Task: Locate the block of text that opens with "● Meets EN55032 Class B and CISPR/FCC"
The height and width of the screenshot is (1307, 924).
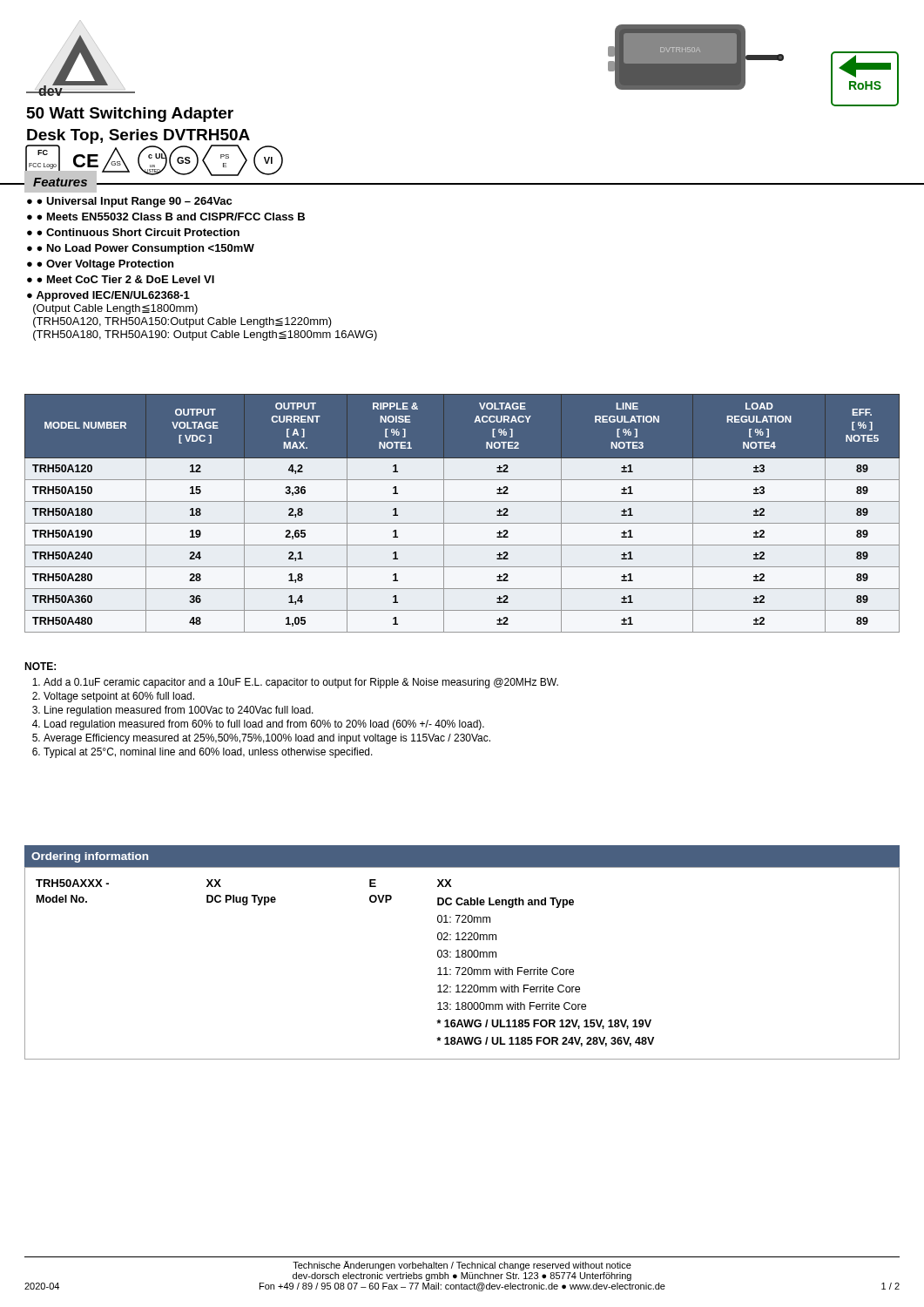Action: 171,217
